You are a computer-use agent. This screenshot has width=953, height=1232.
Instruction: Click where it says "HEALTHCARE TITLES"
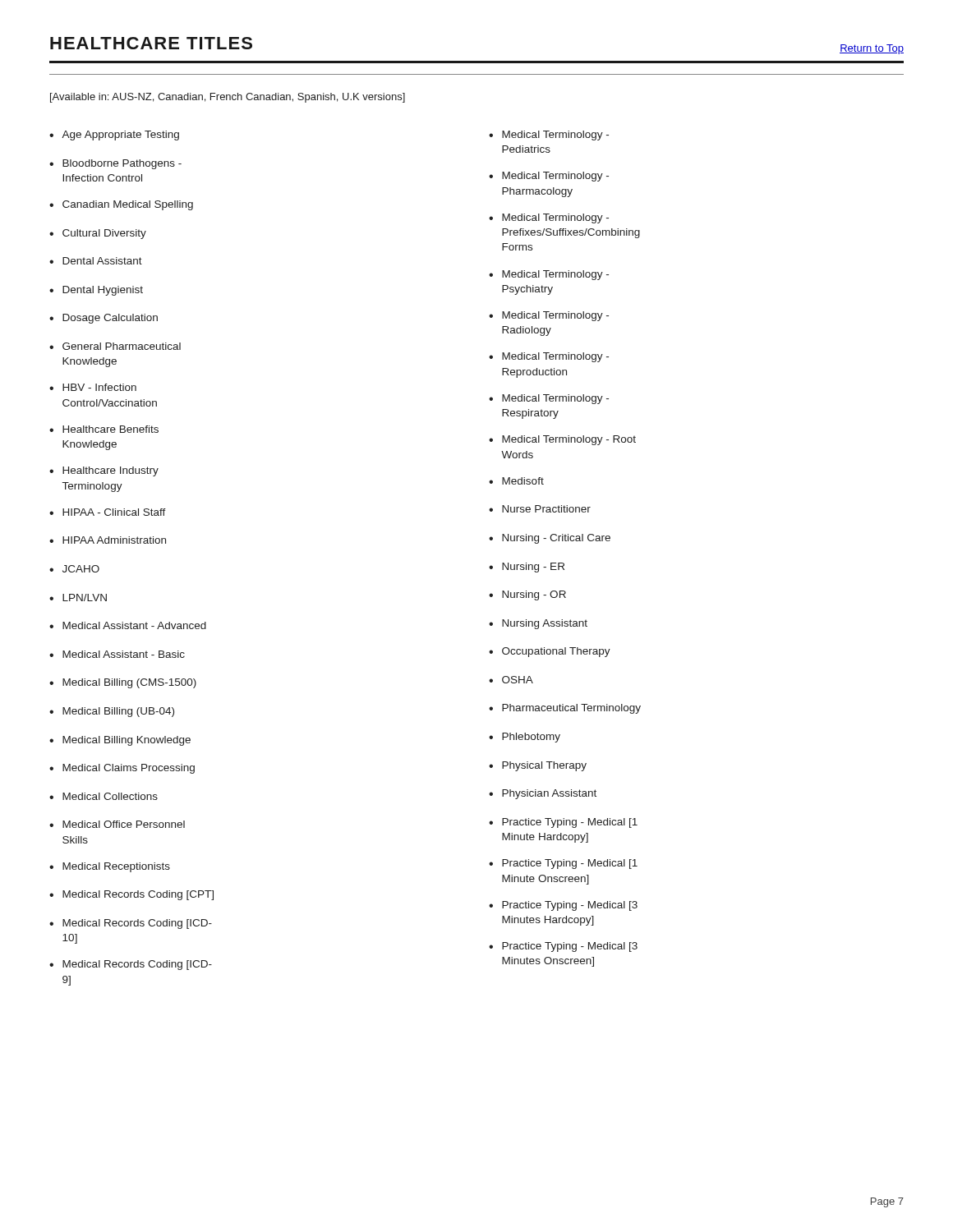(x=151, y=43)
